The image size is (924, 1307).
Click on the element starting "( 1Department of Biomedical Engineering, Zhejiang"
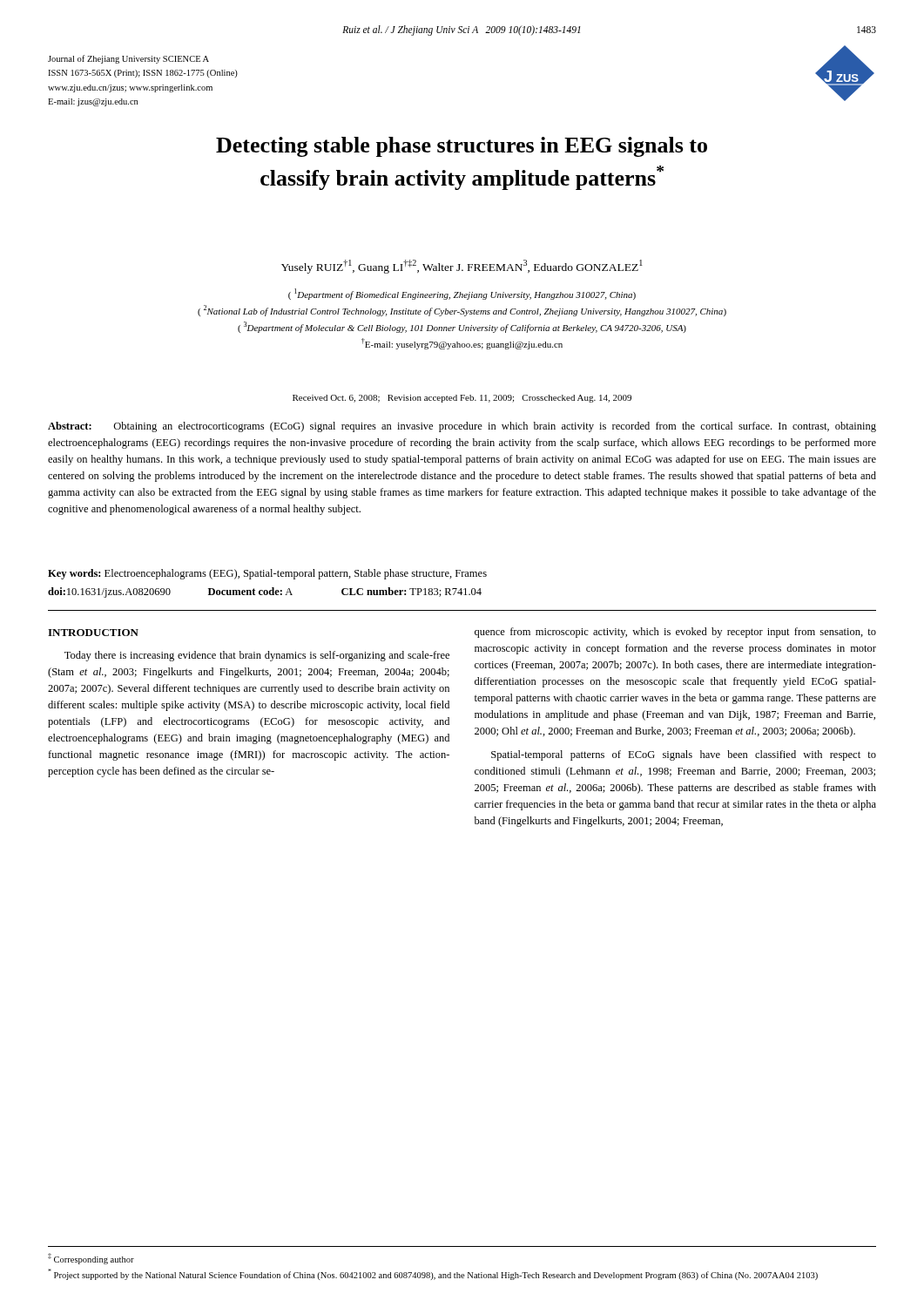coord(462,318)
